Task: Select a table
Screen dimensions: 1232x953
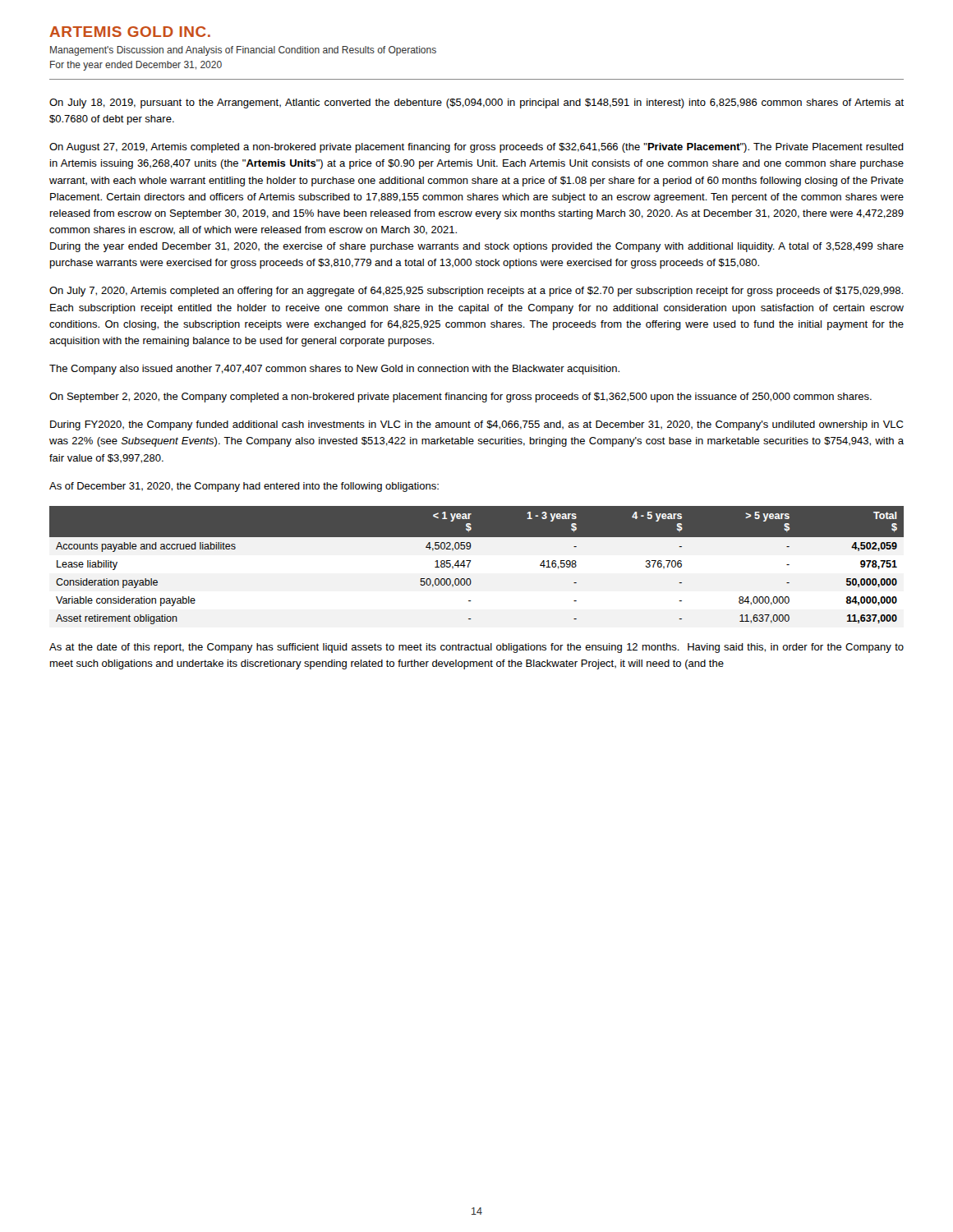Action: pyautogui.click(x=476, y=567)
